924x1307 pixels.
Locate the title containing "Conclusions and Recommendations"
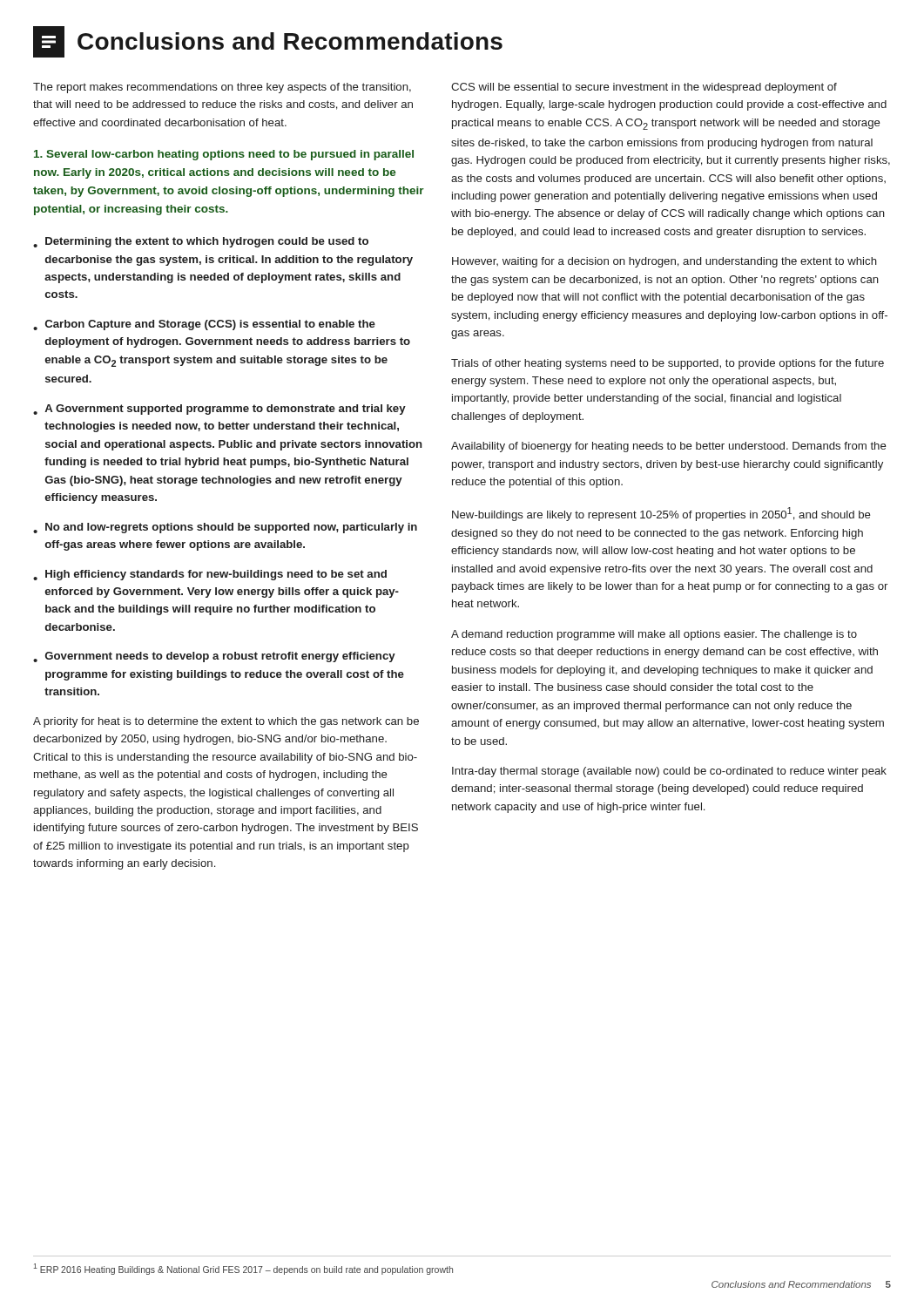268,42
